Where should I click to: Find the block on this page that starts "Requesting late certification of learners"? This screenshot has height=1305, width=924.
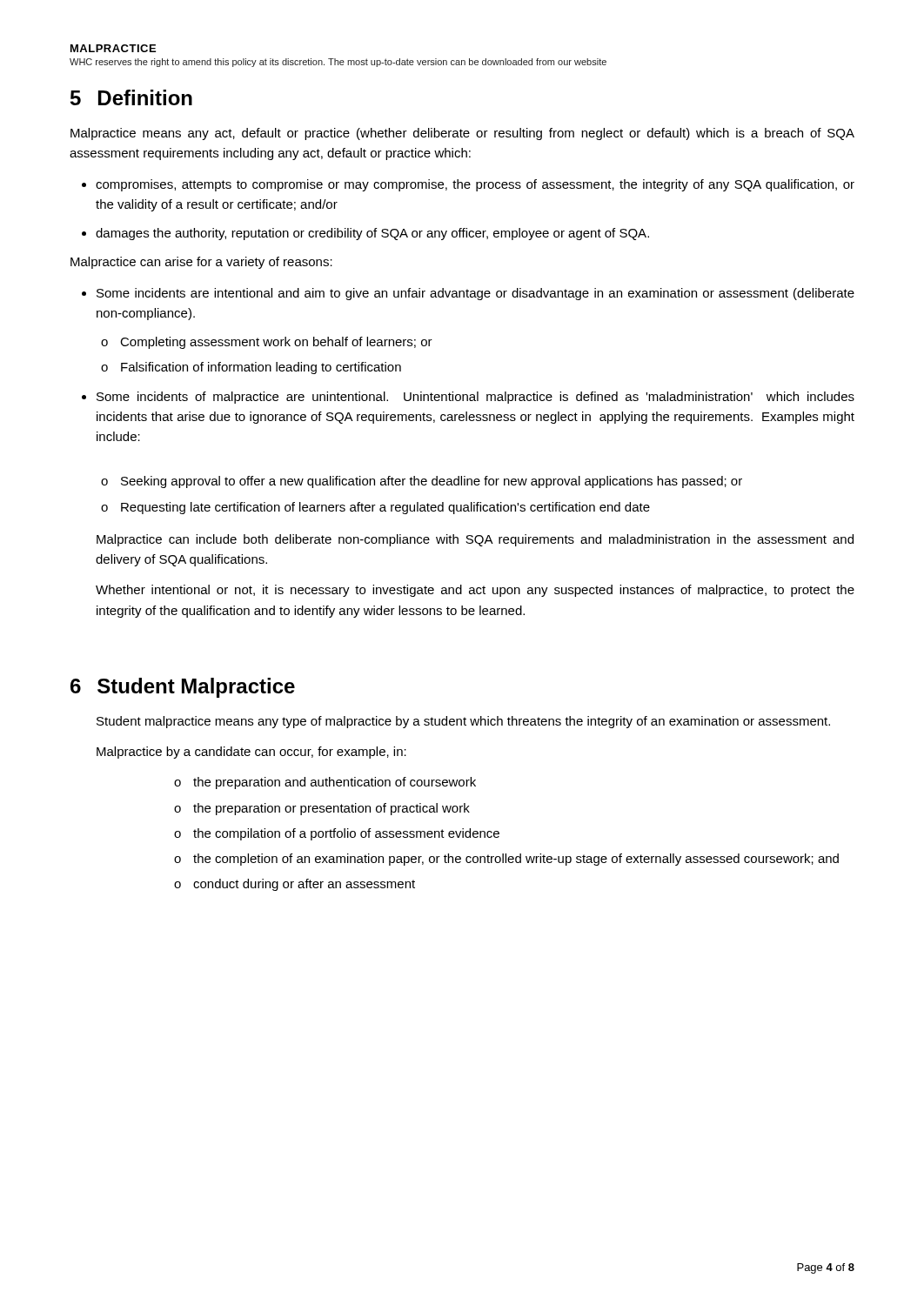pyautogui.click(x=478, y=506)
